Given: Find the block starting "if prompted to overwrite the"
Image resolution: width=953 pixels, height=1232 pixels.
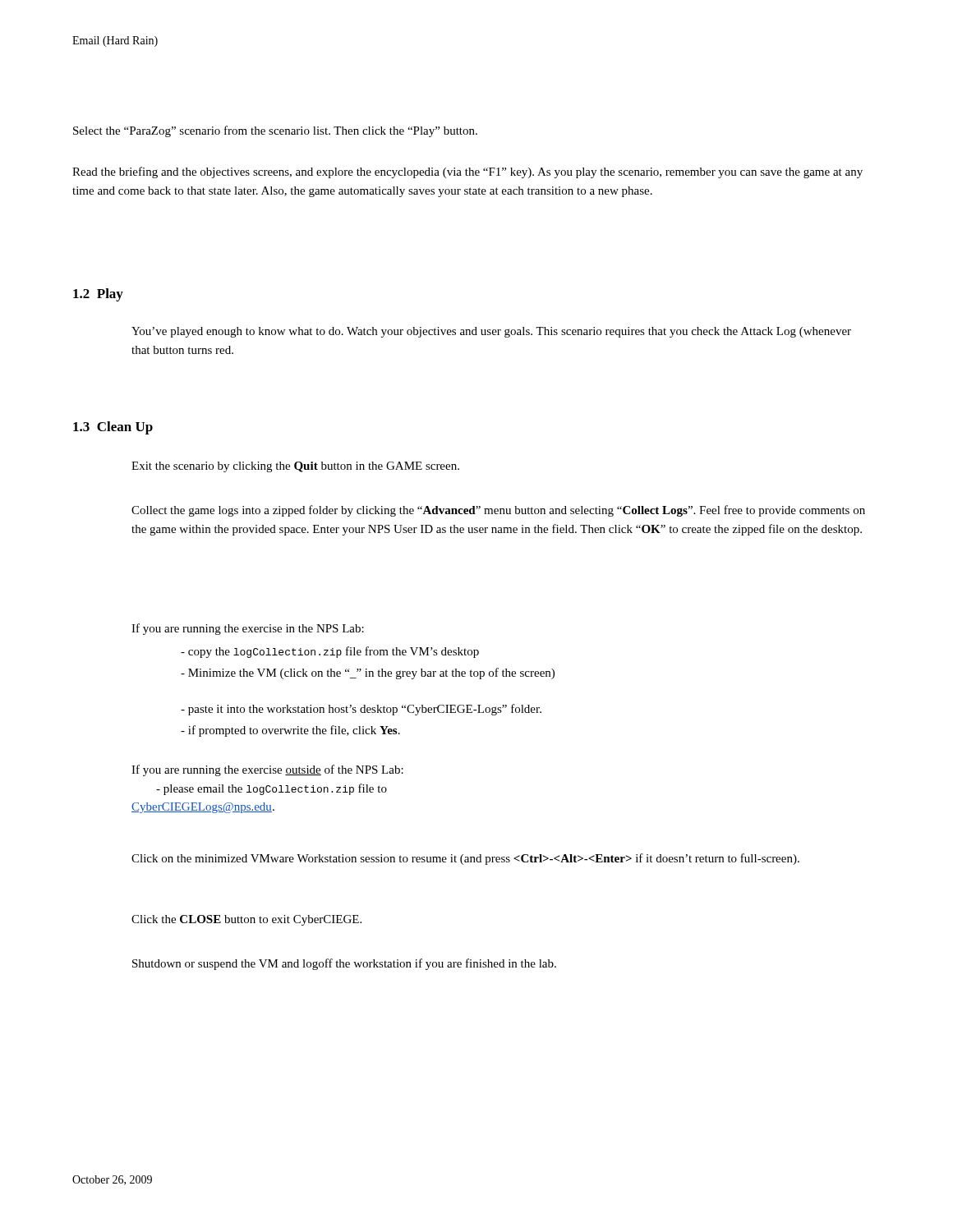Looking at the screenshot, I should [x=291, y=730].
